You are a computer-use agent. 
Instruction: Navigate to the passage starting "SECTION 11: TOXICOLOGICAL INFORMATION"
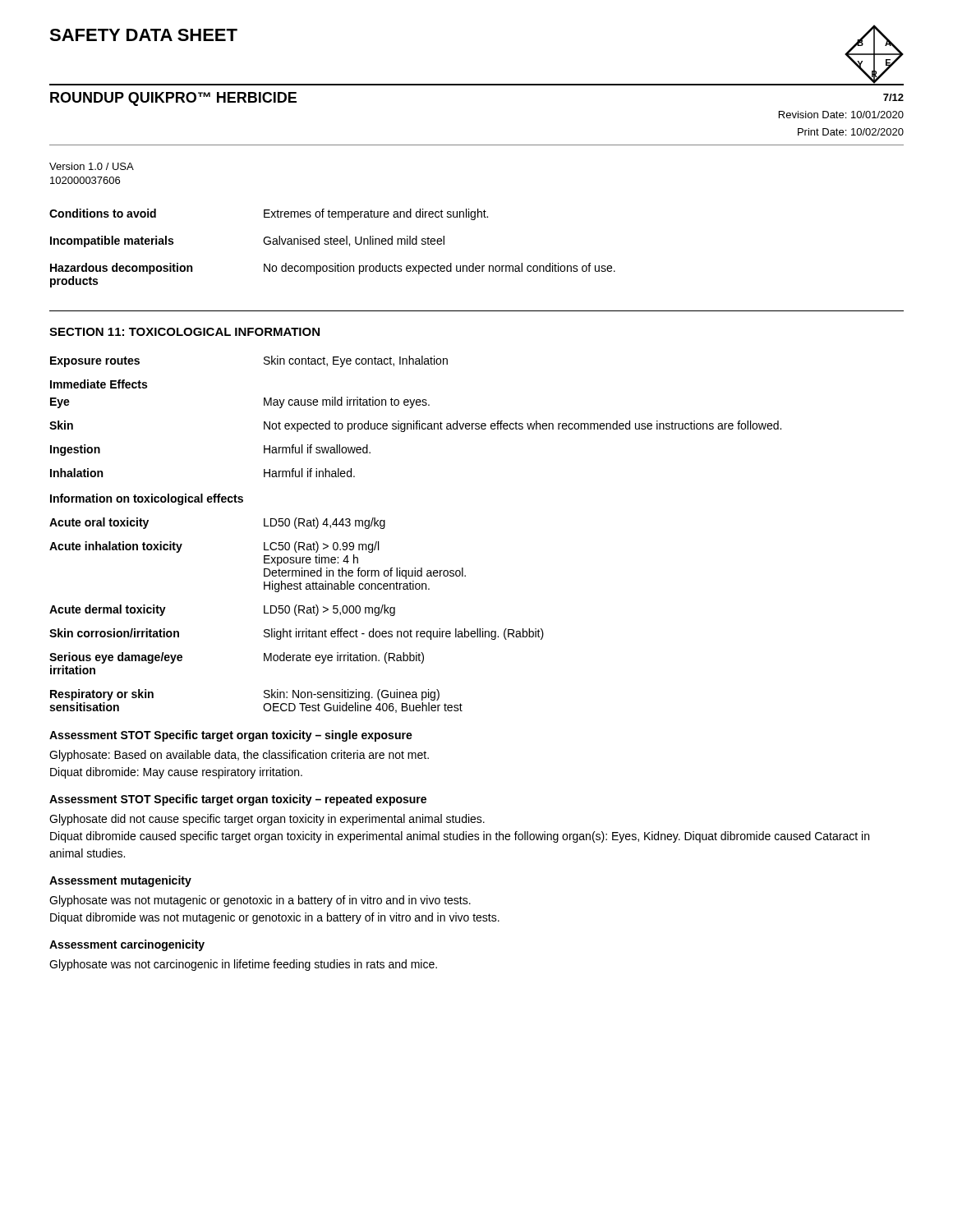click(x=185, y=332)
